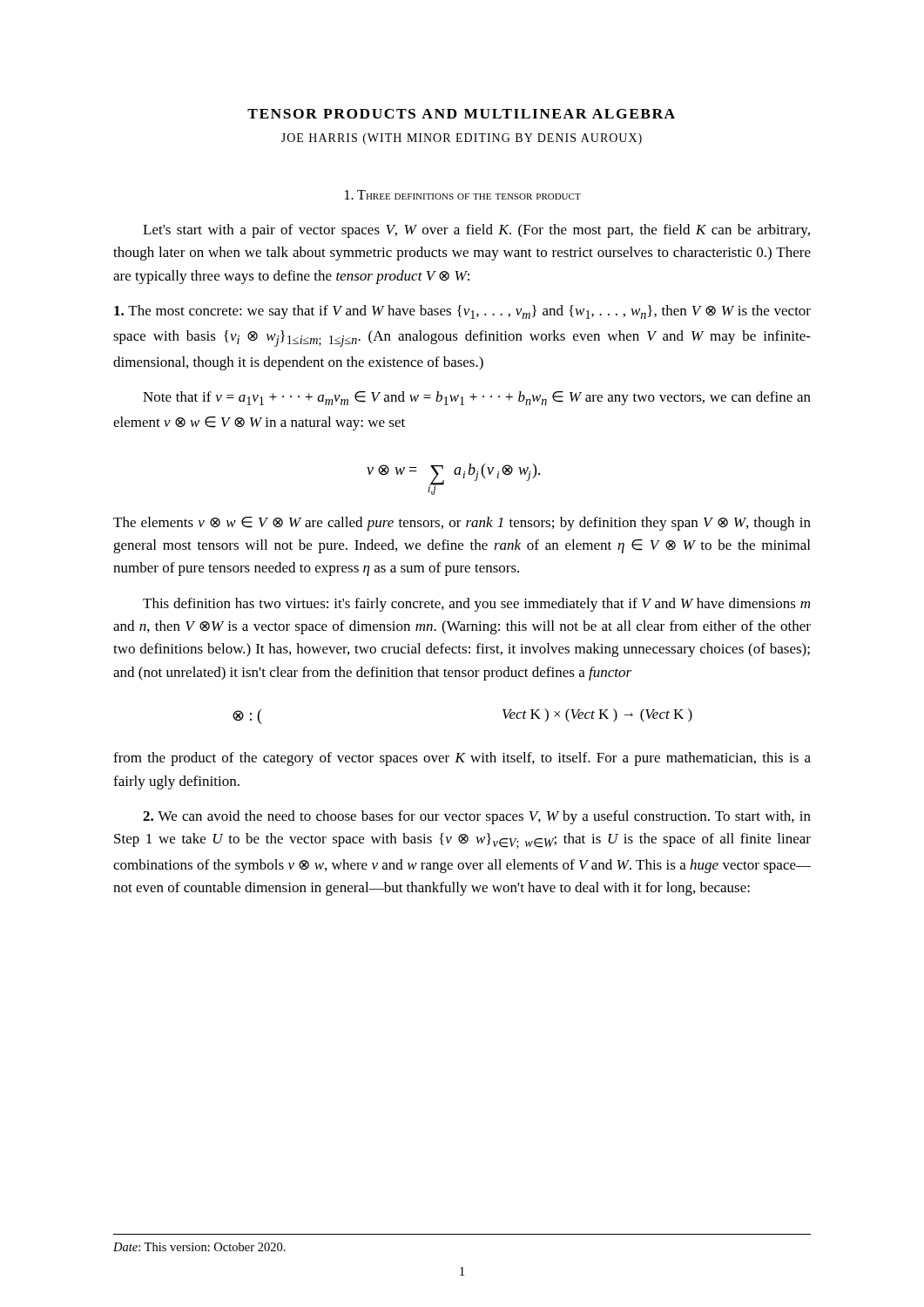
Task: Find the block on this page that starts "Joe Harris (with minor editing by"
Action: pyautogui.click(x=462, y=139)
